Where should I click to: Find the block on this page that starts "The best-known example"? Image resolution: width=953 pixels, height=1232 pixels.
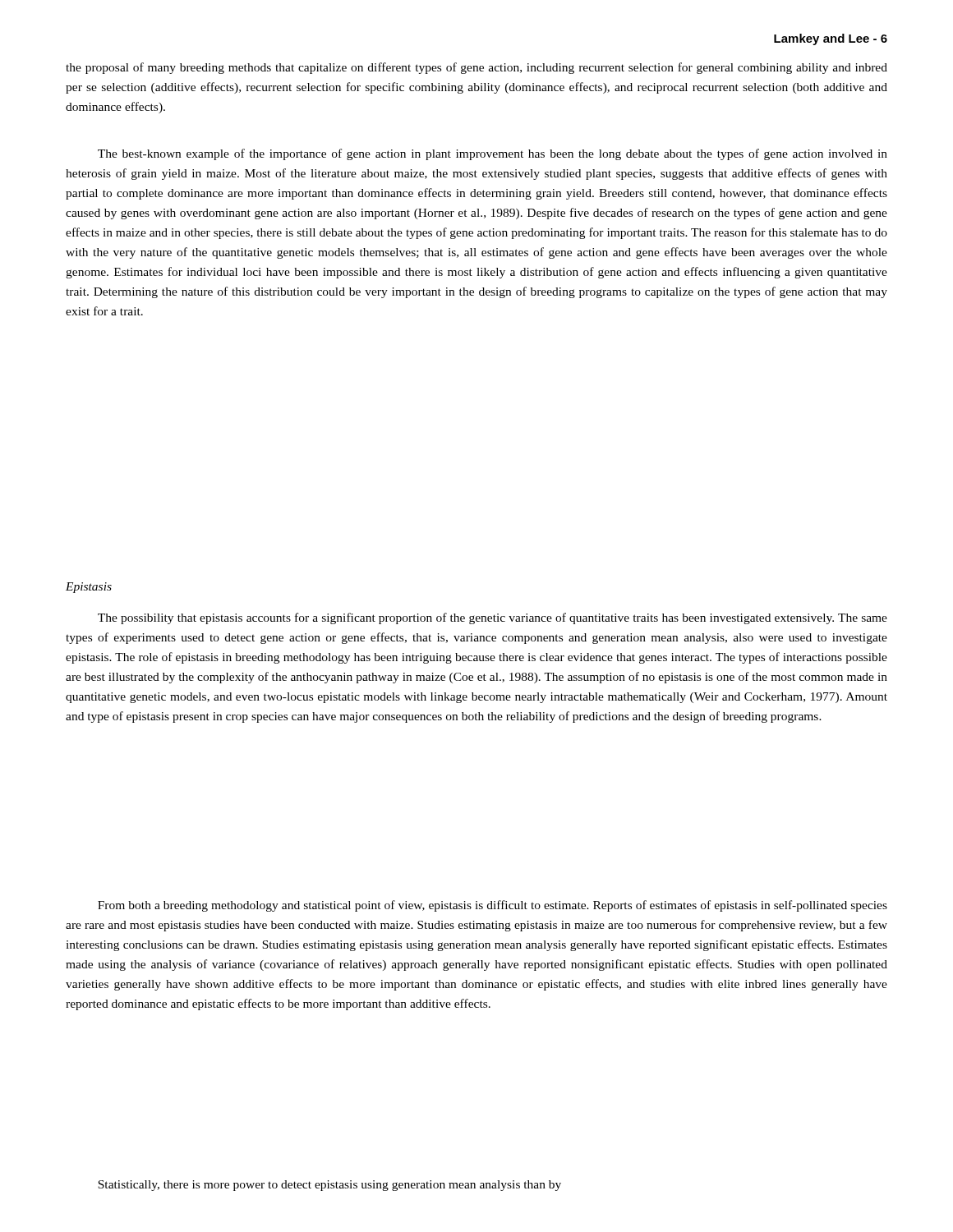(x=476, y=233)
